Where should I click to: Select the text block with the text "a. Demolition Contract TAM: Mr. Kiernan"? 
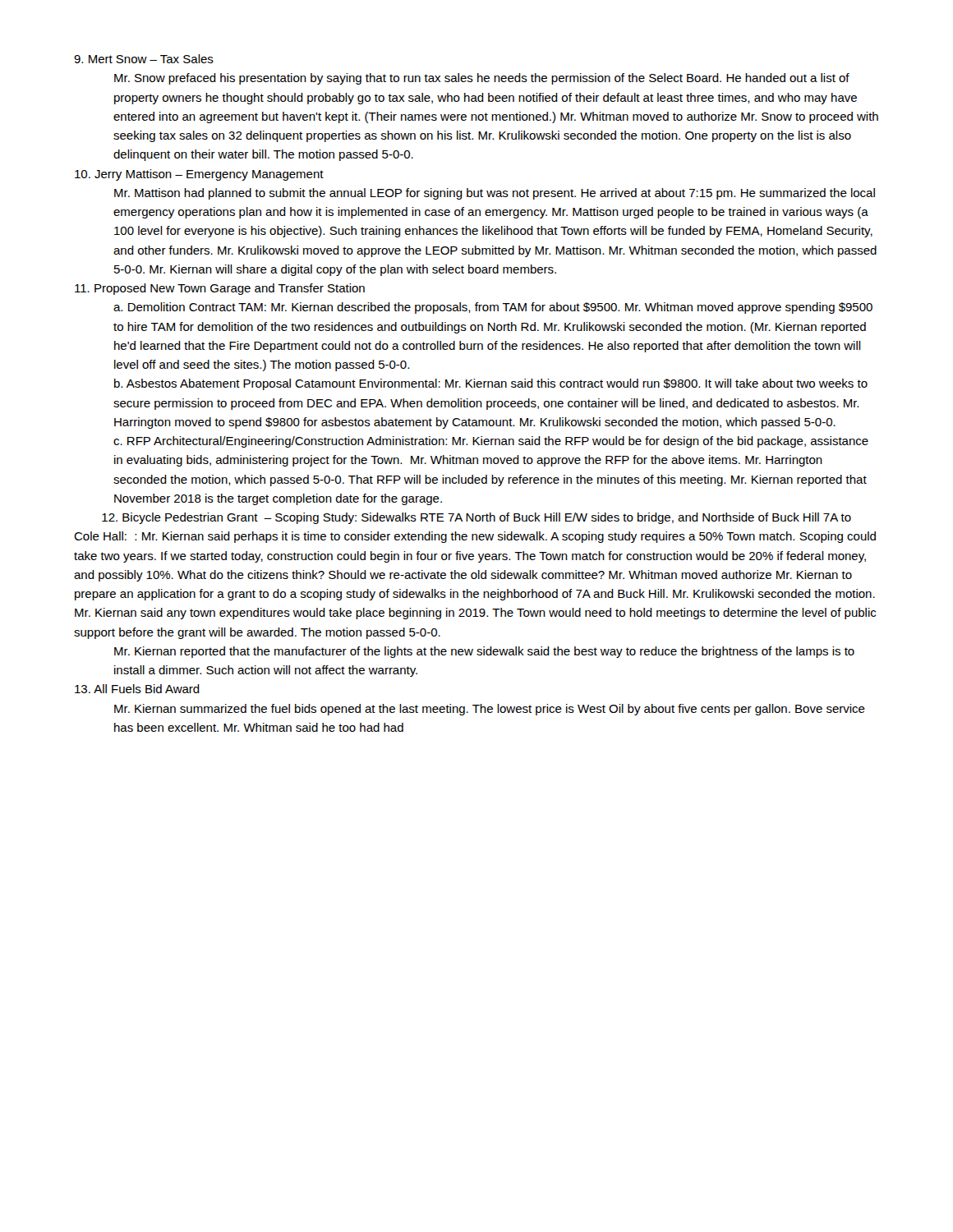pos(476,336)
